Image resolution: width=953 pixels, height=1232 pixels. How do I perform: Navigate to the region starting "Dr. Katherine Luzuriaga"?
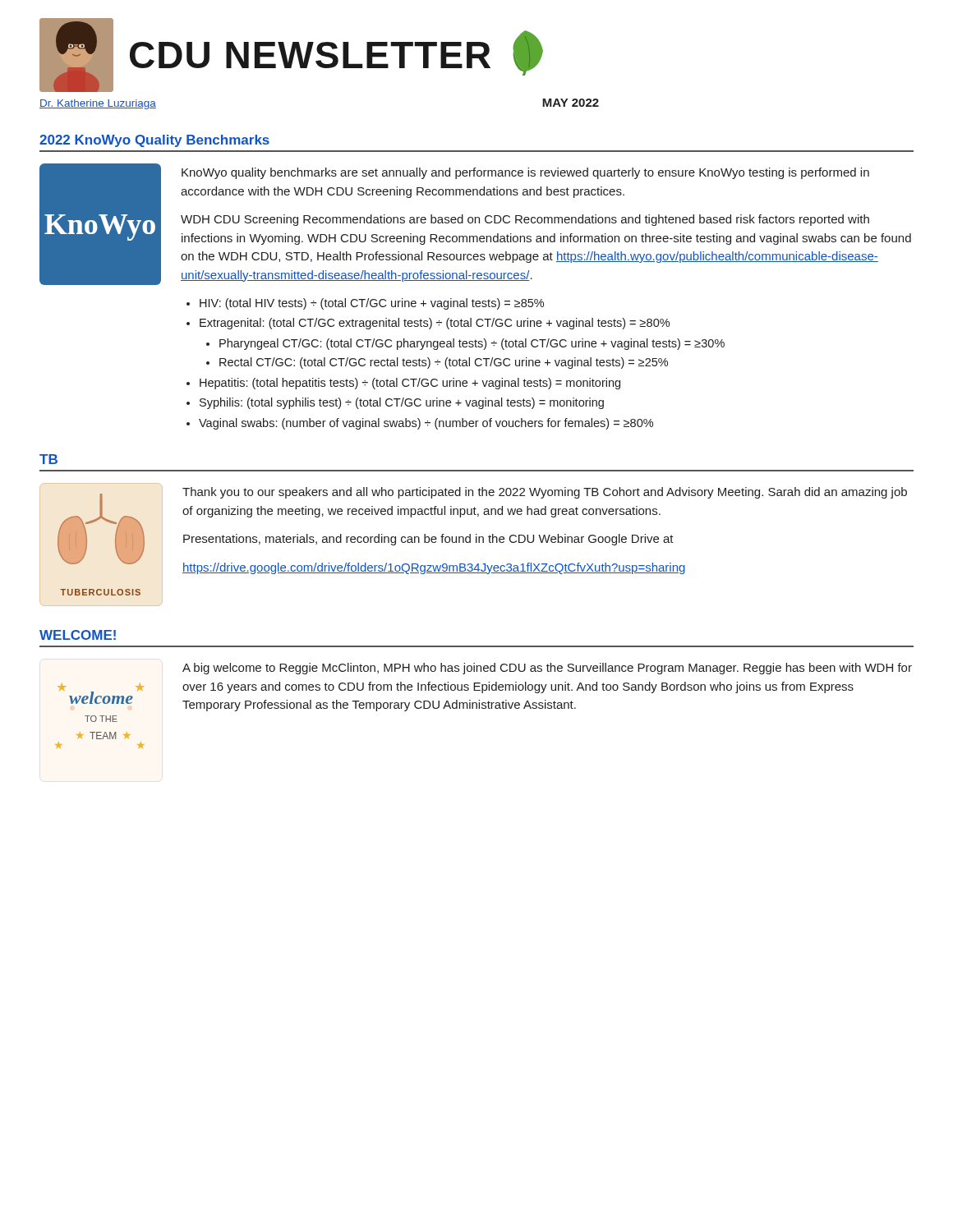point(98,103)
